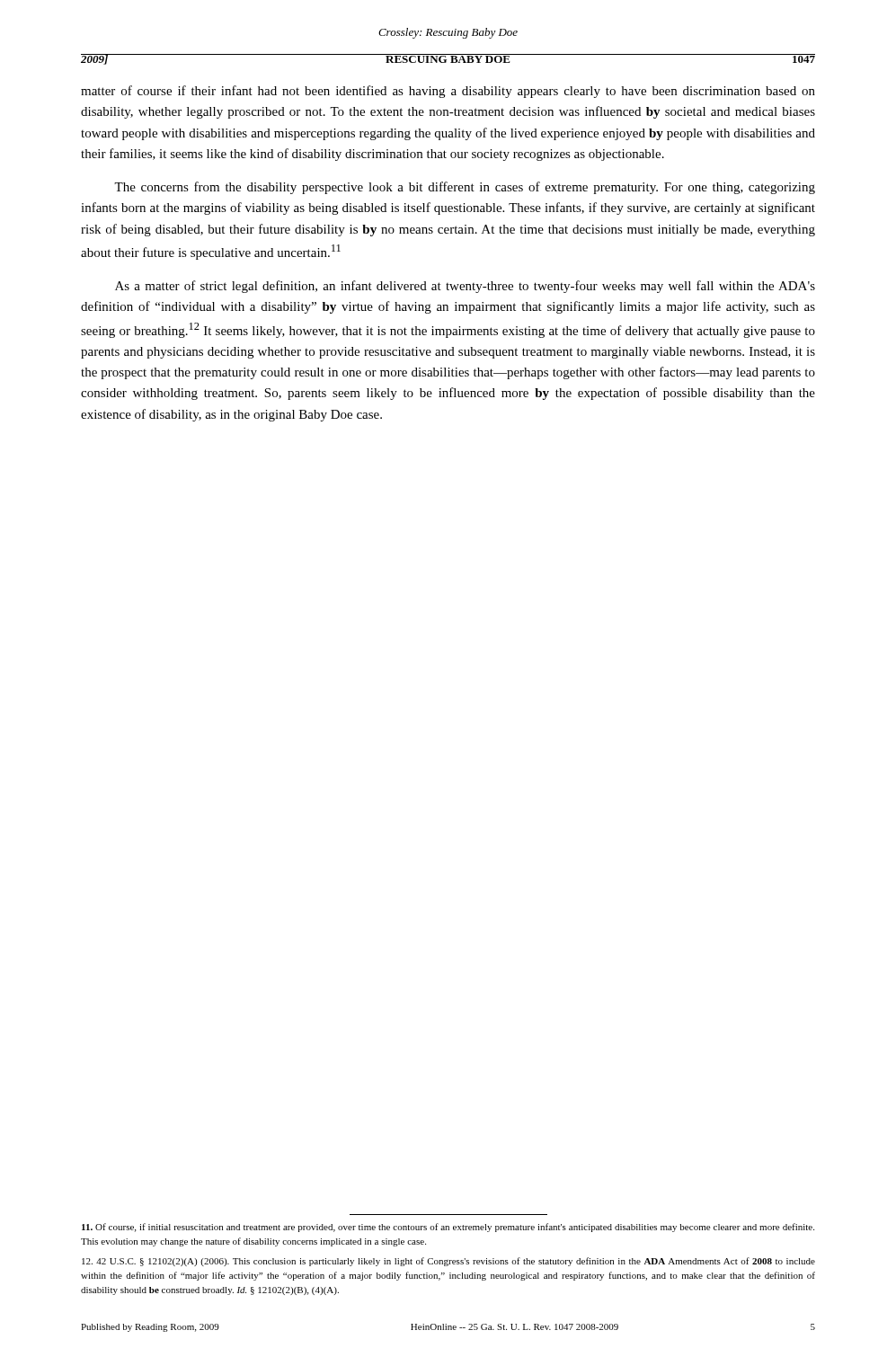
Task: Click the passage that begins "42 U.S.C. § 12102(2)(A) (2006). This conclusion is"
Action: pyautogui.click(x=448, y=1275)
